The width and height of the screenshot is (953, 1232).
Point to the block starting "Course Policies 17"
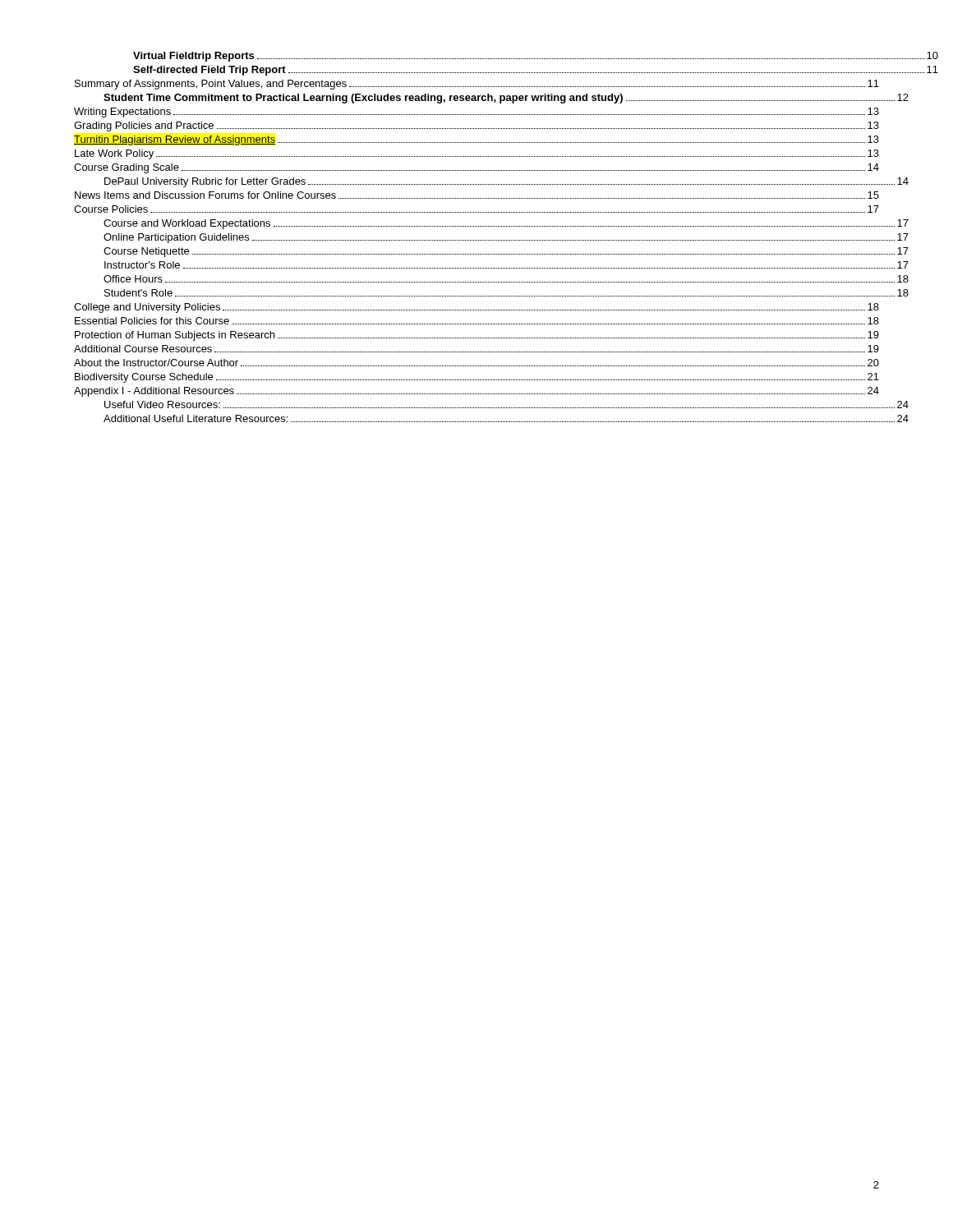476,209
